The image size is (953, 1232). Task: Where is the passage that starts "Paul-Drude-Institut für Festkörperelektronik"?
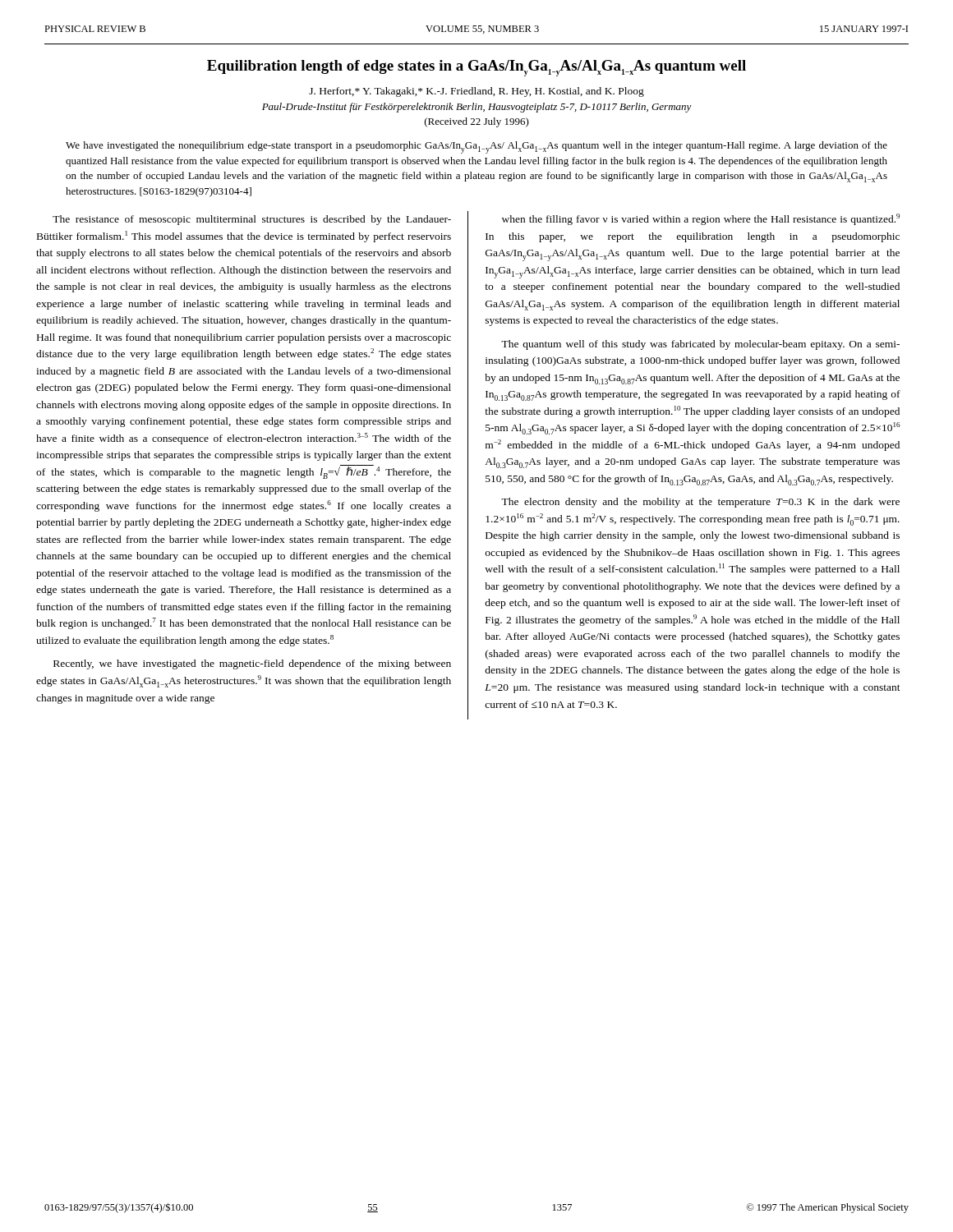[x=476, y=106]
